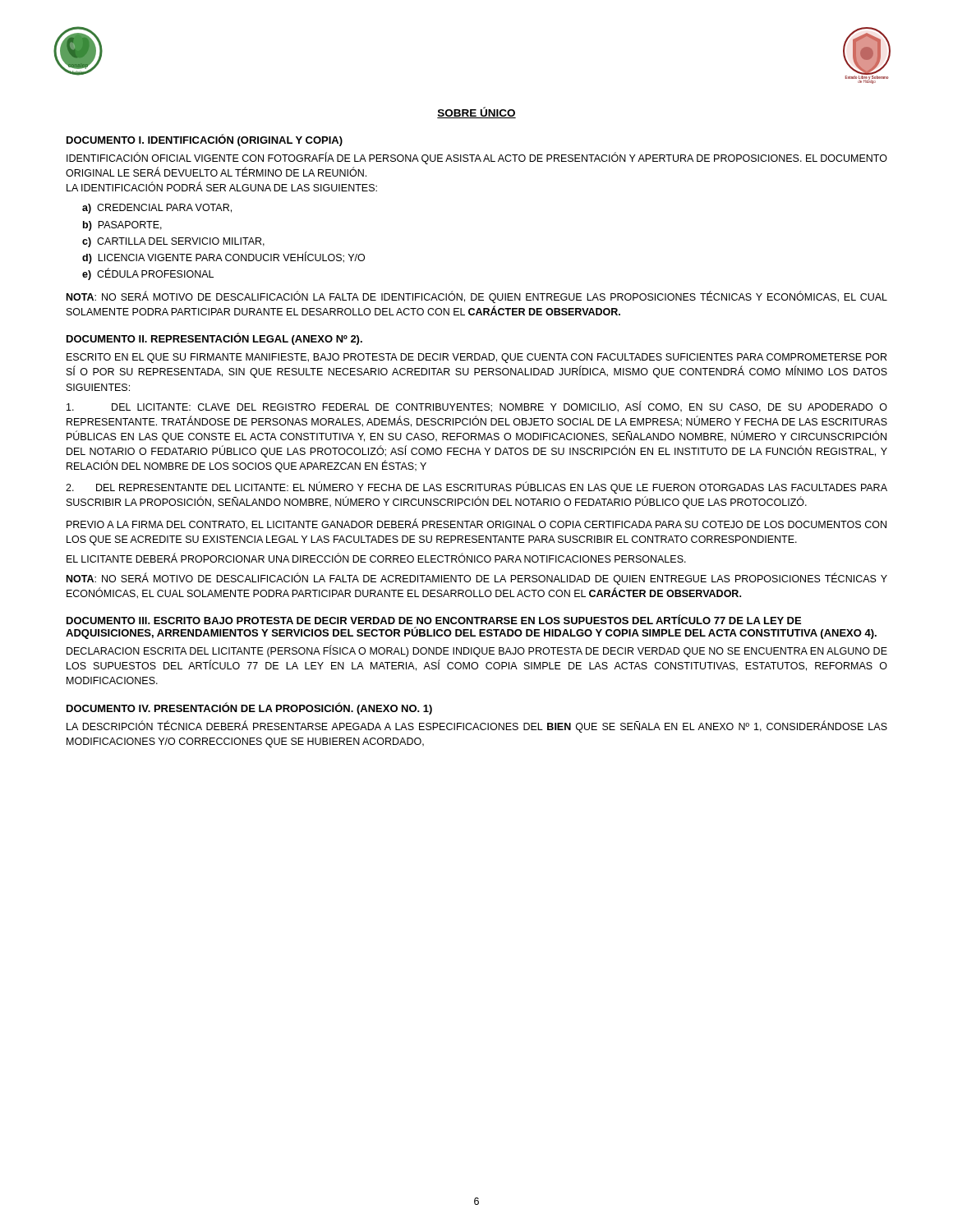Viewport: 953px width, 1232px height.
Task: Locate the block of text that opens with "DEL LICITANTE: CLAVE DEL"
Action: 476,437
